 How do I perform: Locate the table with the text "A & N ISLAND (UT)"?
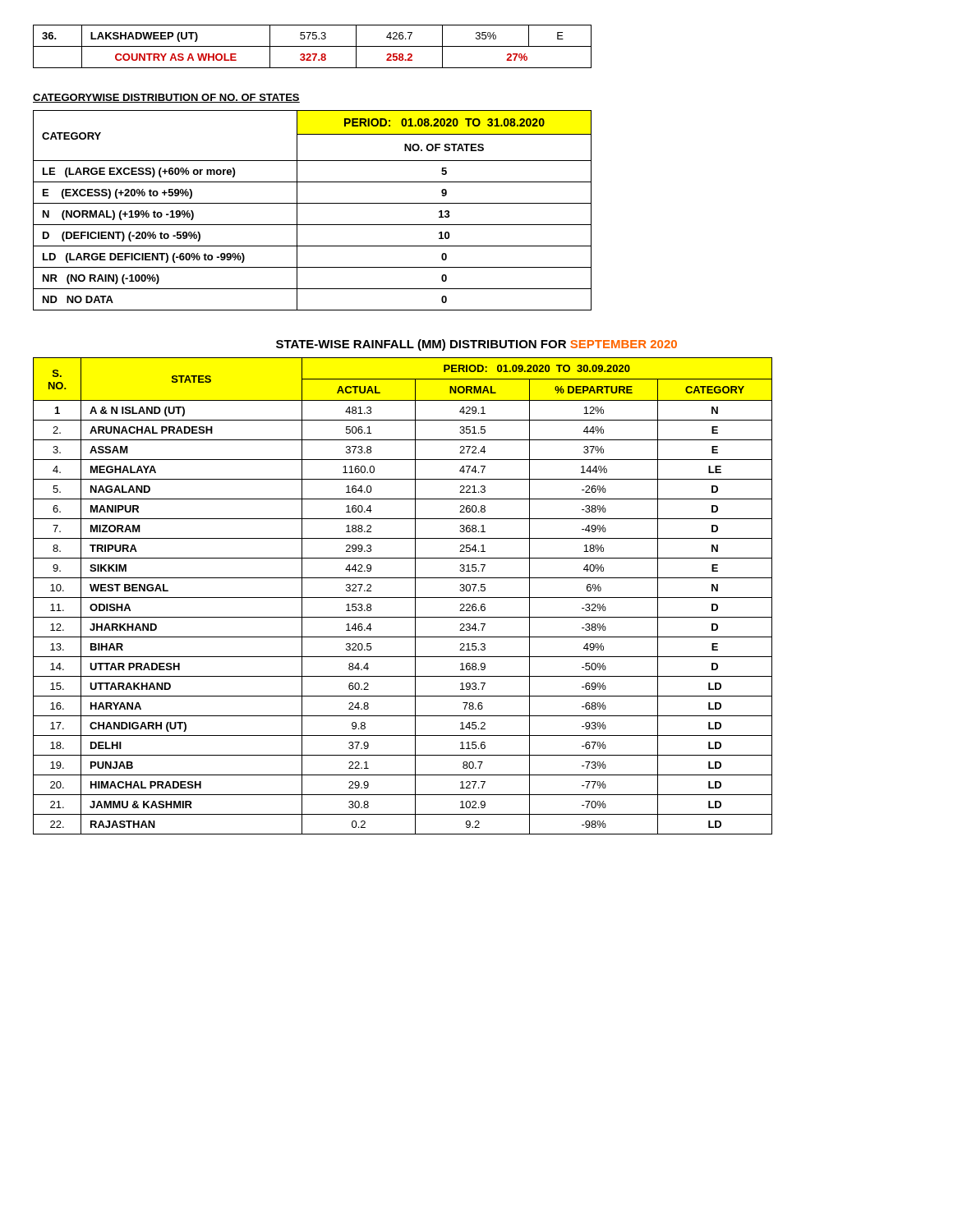pos(476,596)
